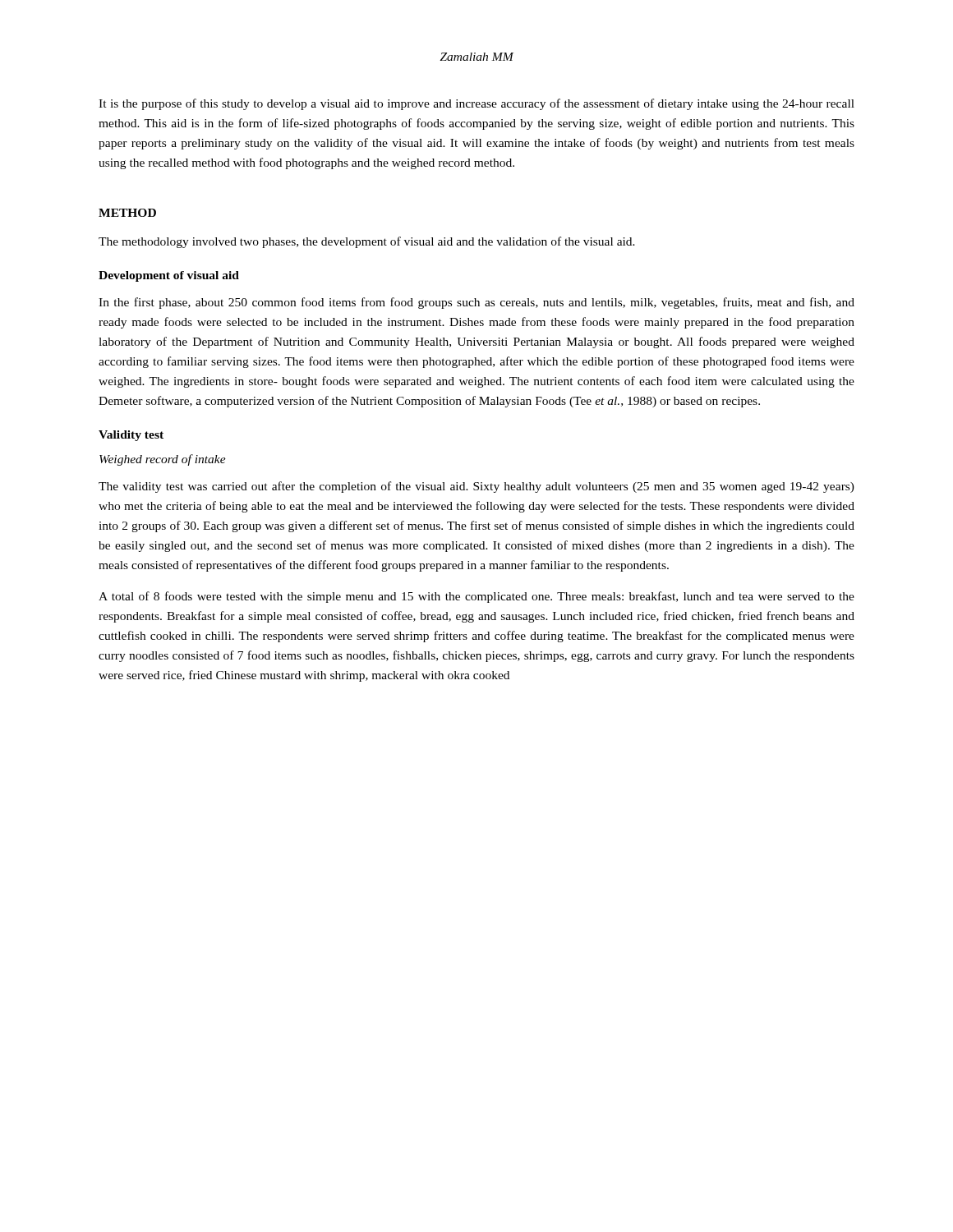
Task: Find the block starting "A total of 8 foods were tested"
Action: click(x=476, y=636)
